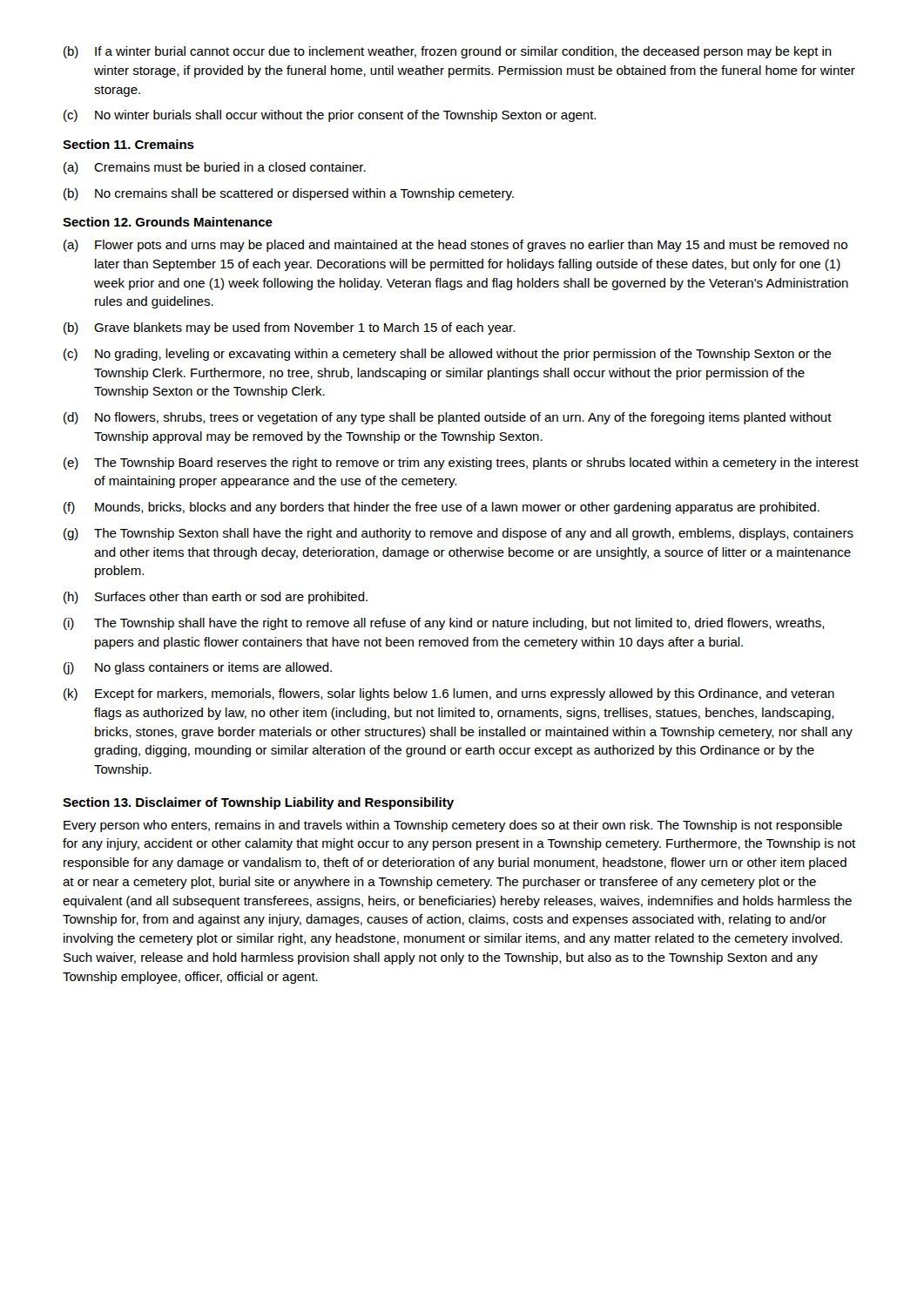The image size is (924, 1307).
Task: Navigate to the passage starting "Section 13. Disclaimer of Township Liability and"
Action: 258,802
